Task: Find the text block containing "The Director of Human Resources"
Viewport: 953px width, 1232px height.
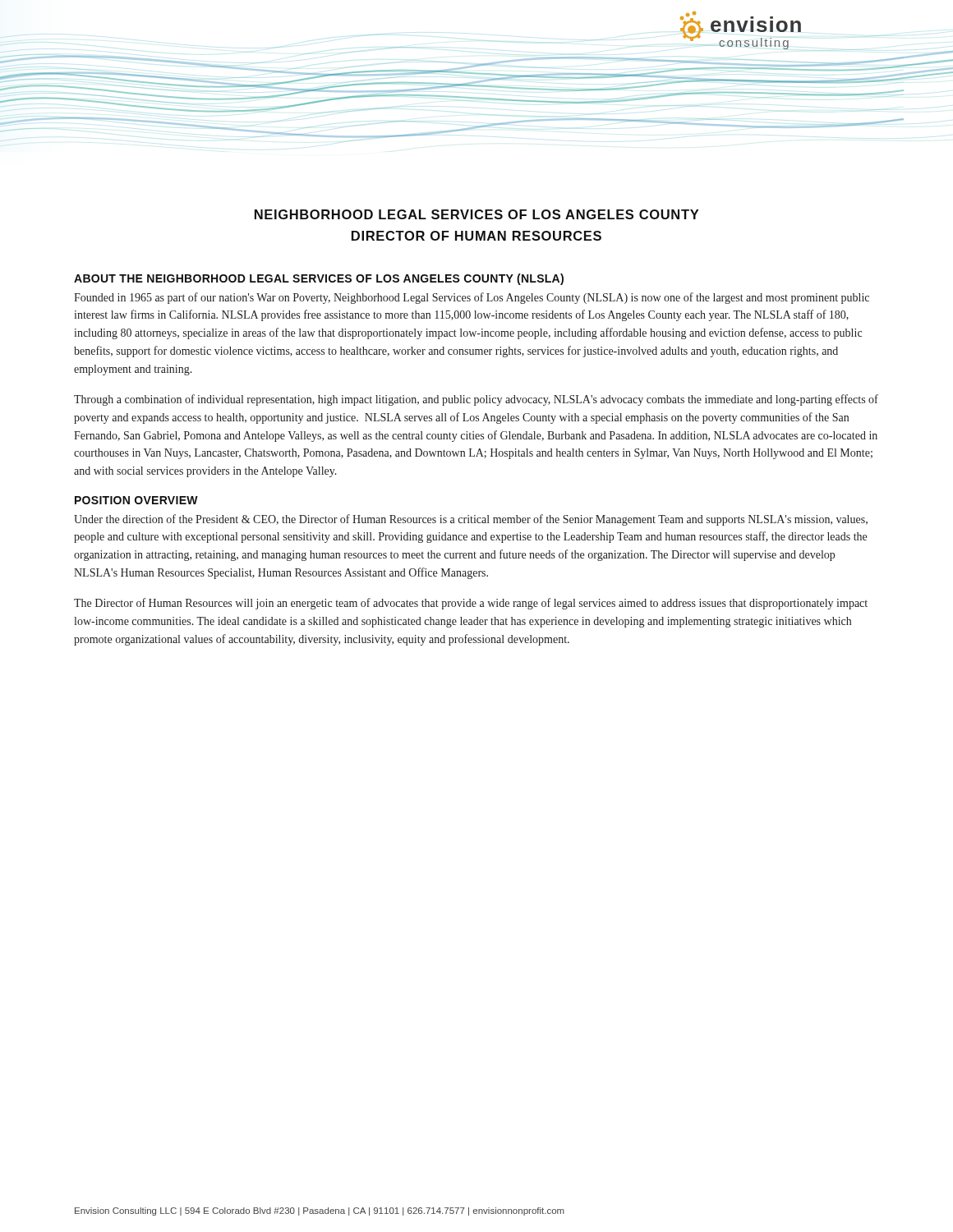Action: pos(471,621)
